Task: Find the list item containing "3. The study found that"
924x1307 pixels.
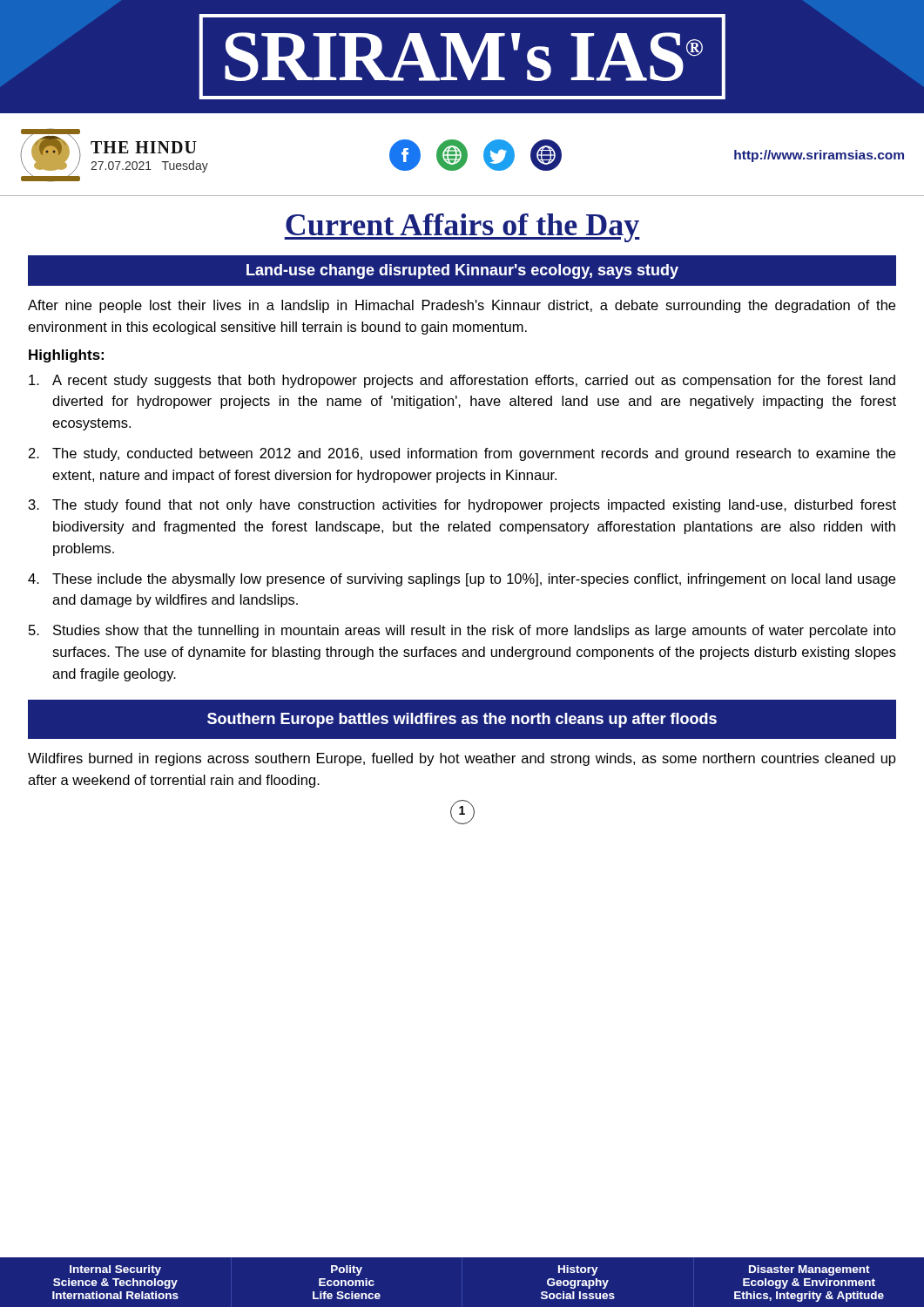Action: pos(462,527)
